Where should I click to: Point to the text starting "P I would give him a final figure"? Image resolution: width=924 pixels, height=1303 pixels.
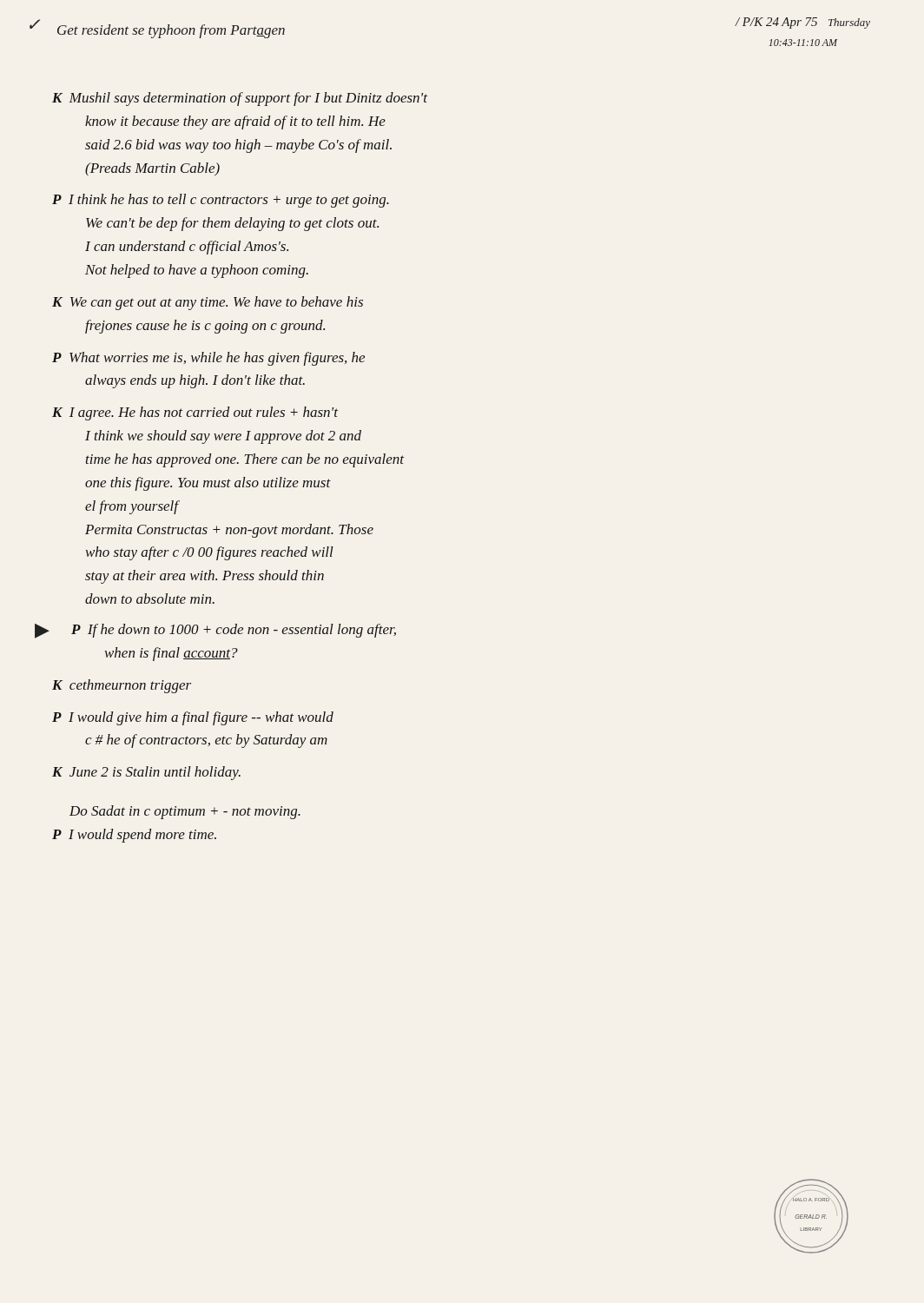coord(193,728)
